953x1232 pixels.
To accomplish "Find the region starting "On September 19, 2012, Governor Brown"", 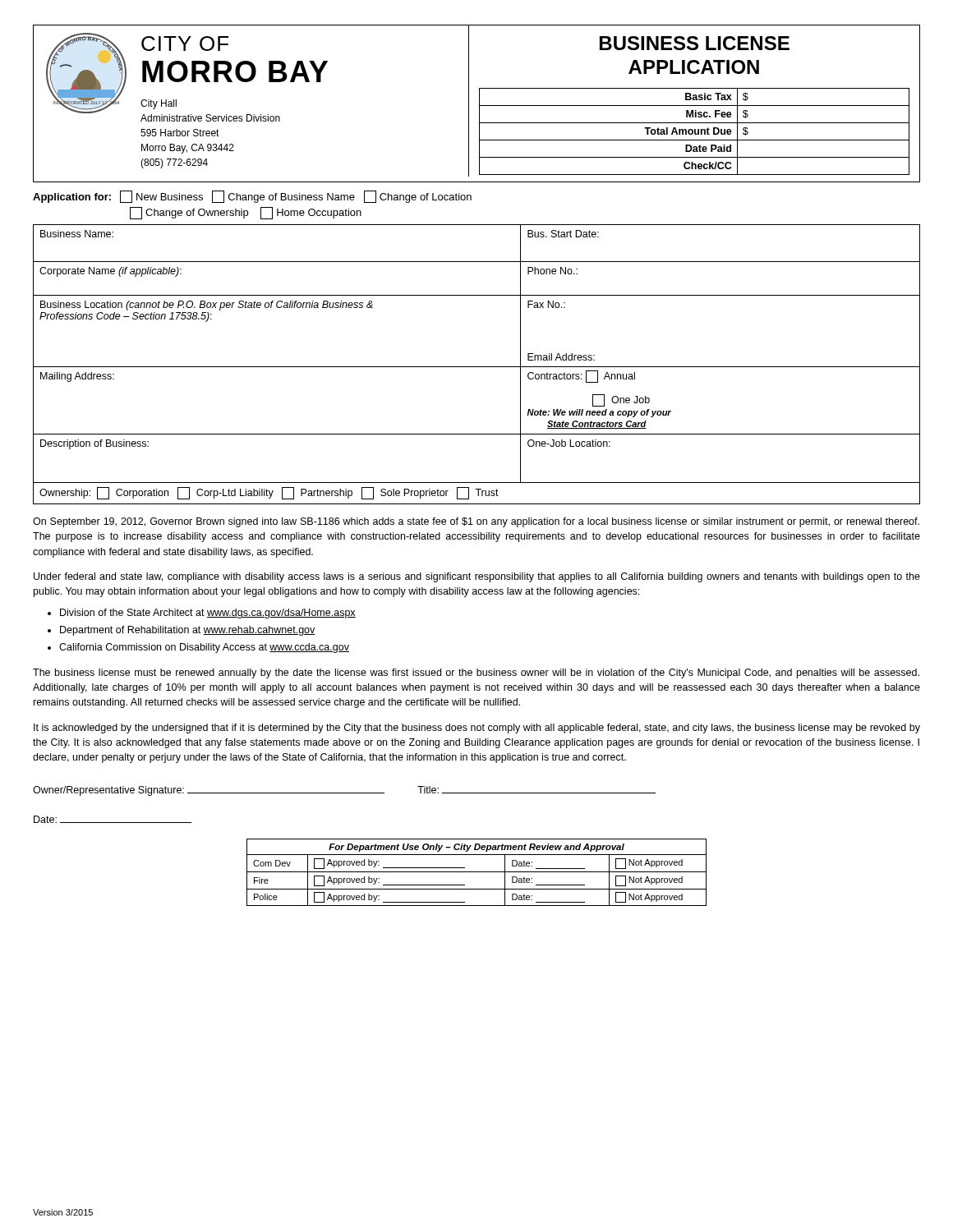I will click(476, 537).
